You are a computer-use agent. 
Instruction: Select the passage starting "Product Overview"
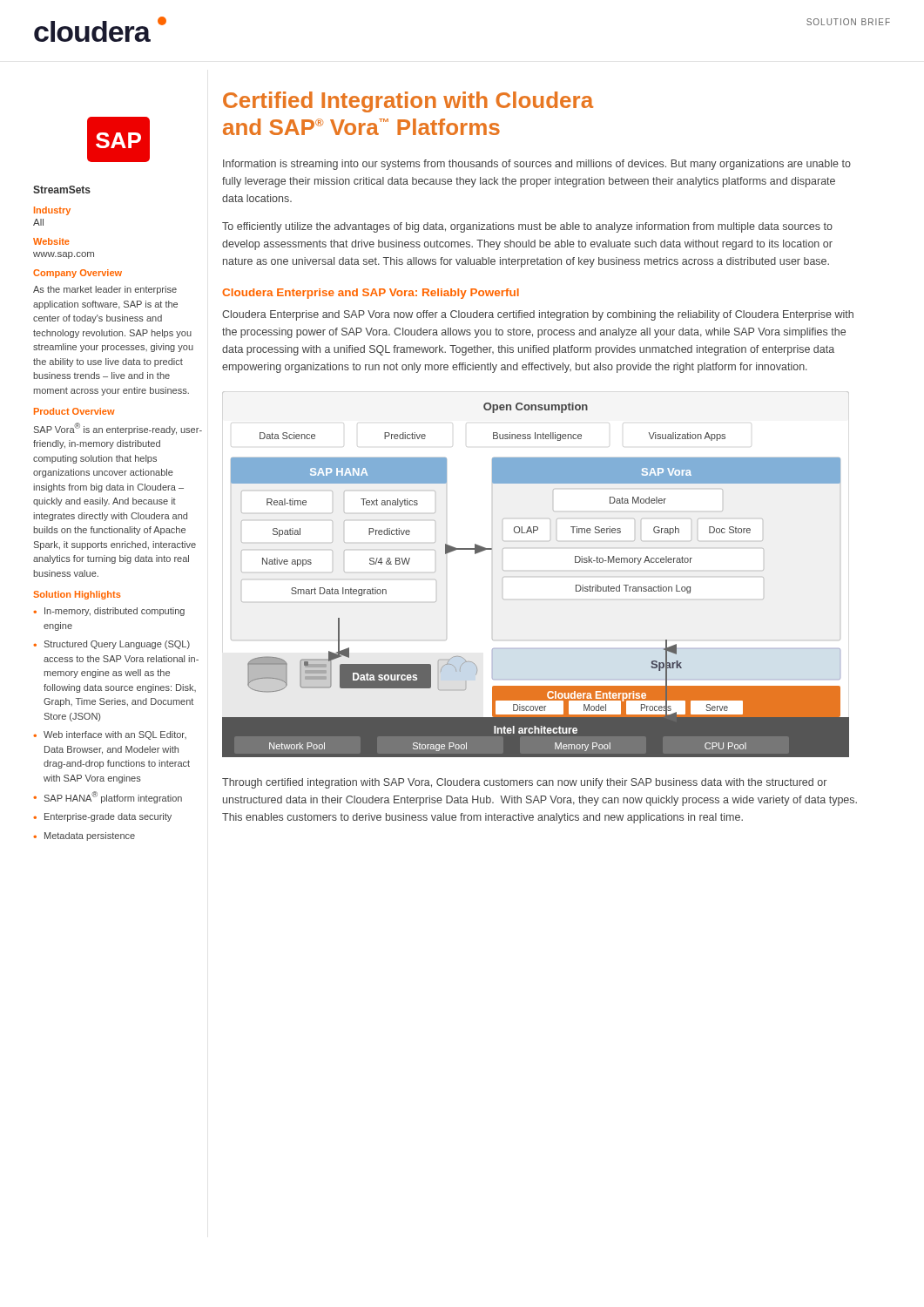[x=74, y=411]
